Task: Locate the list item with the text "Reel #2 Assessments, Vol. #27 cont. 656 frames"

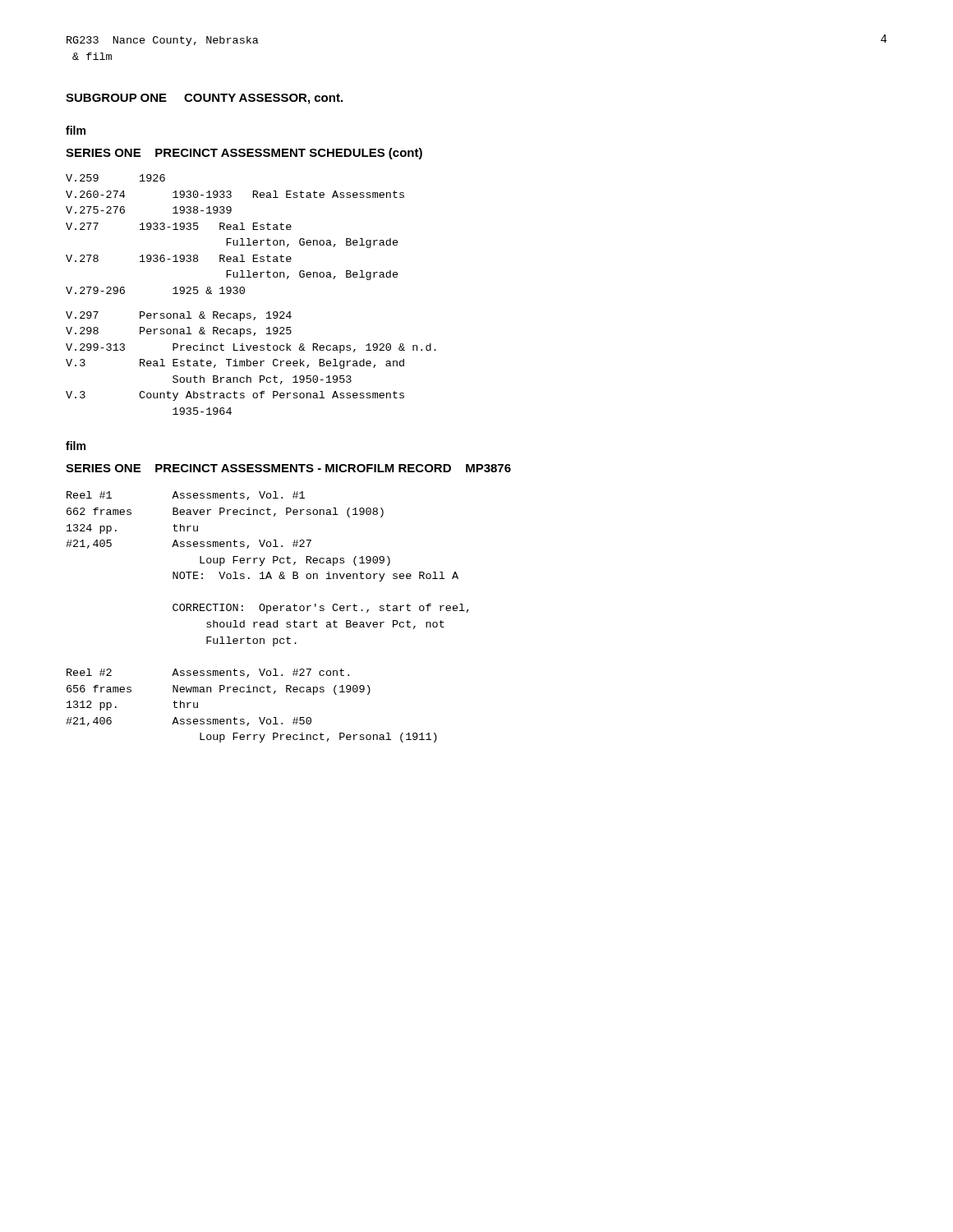Action: click(x=208, y=673)
